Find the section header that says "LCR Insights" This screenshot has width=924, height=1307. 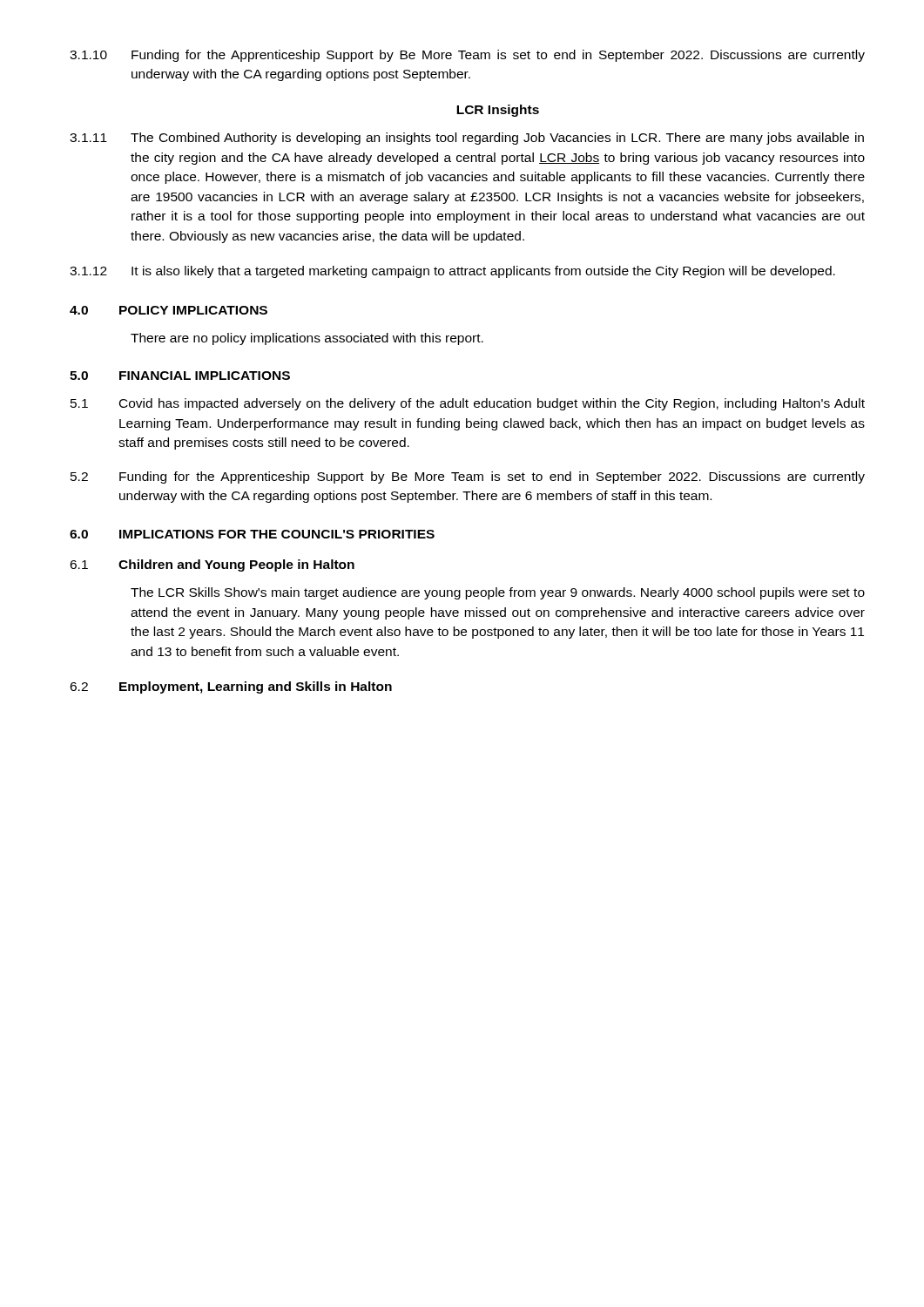[498, 109]
